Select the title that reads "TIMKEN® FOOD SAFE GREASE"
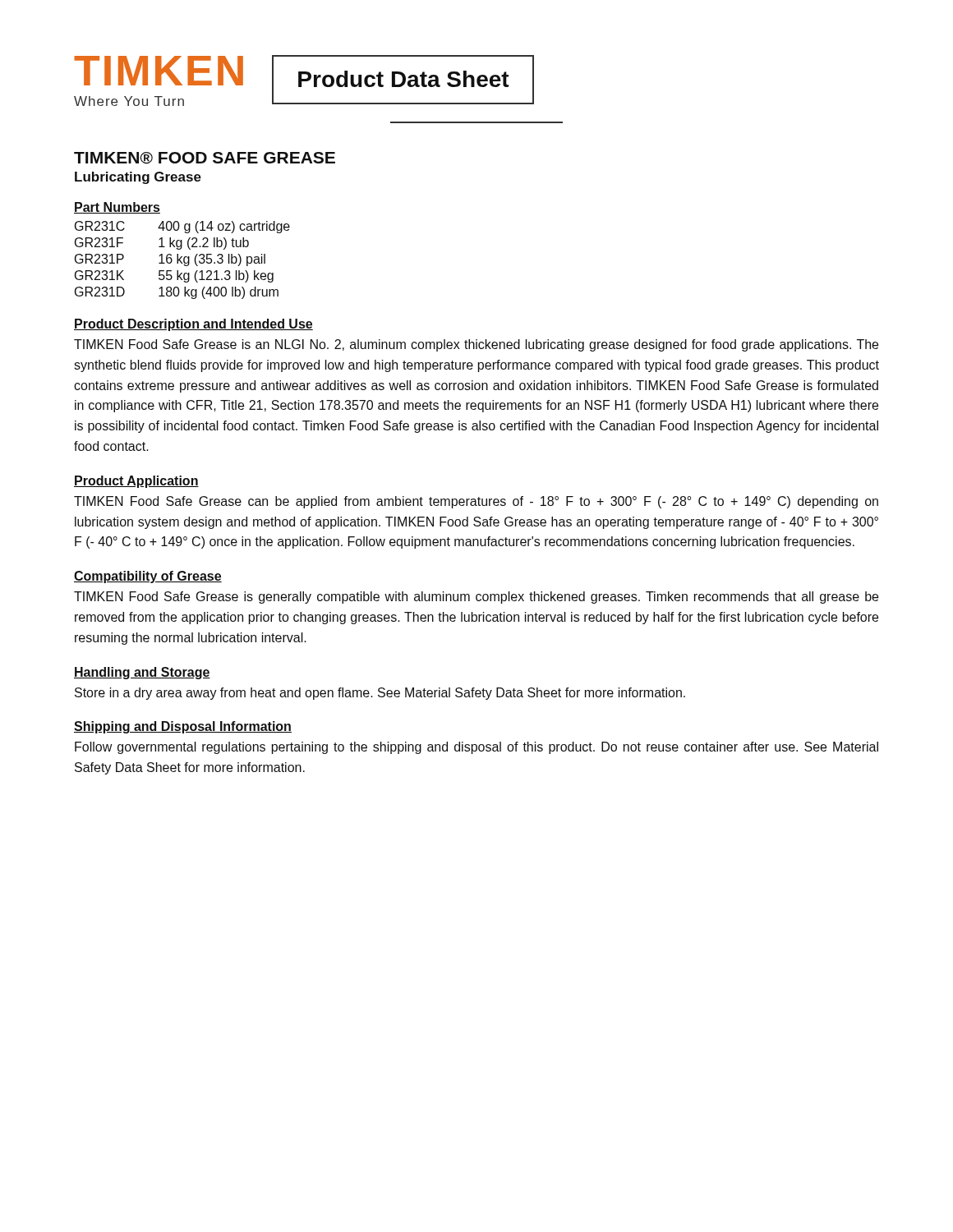Viewport: 953px width, 1232px height. point(205,157)
